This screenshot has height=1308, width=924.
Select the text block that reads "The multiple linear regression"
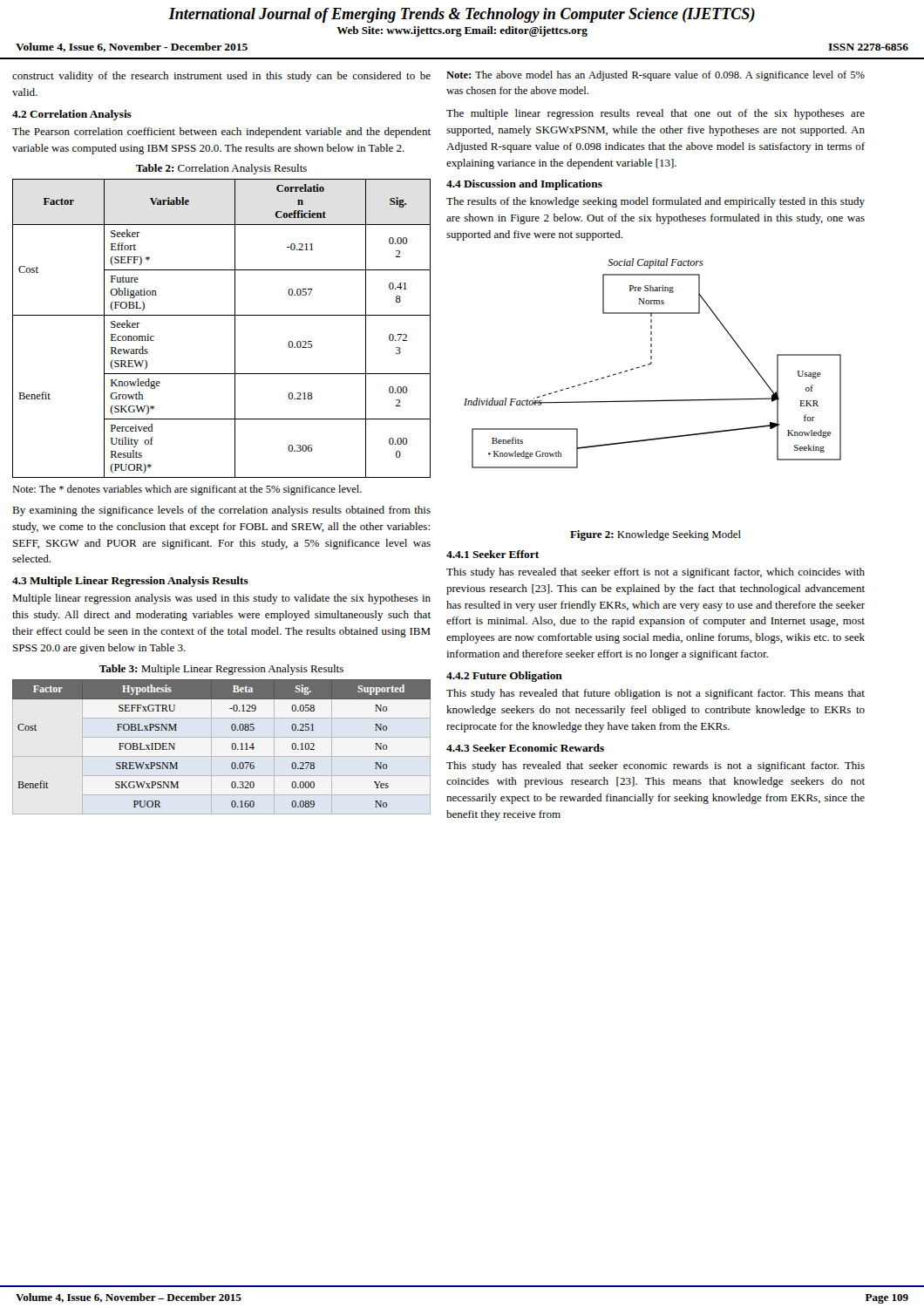point(655,138)
